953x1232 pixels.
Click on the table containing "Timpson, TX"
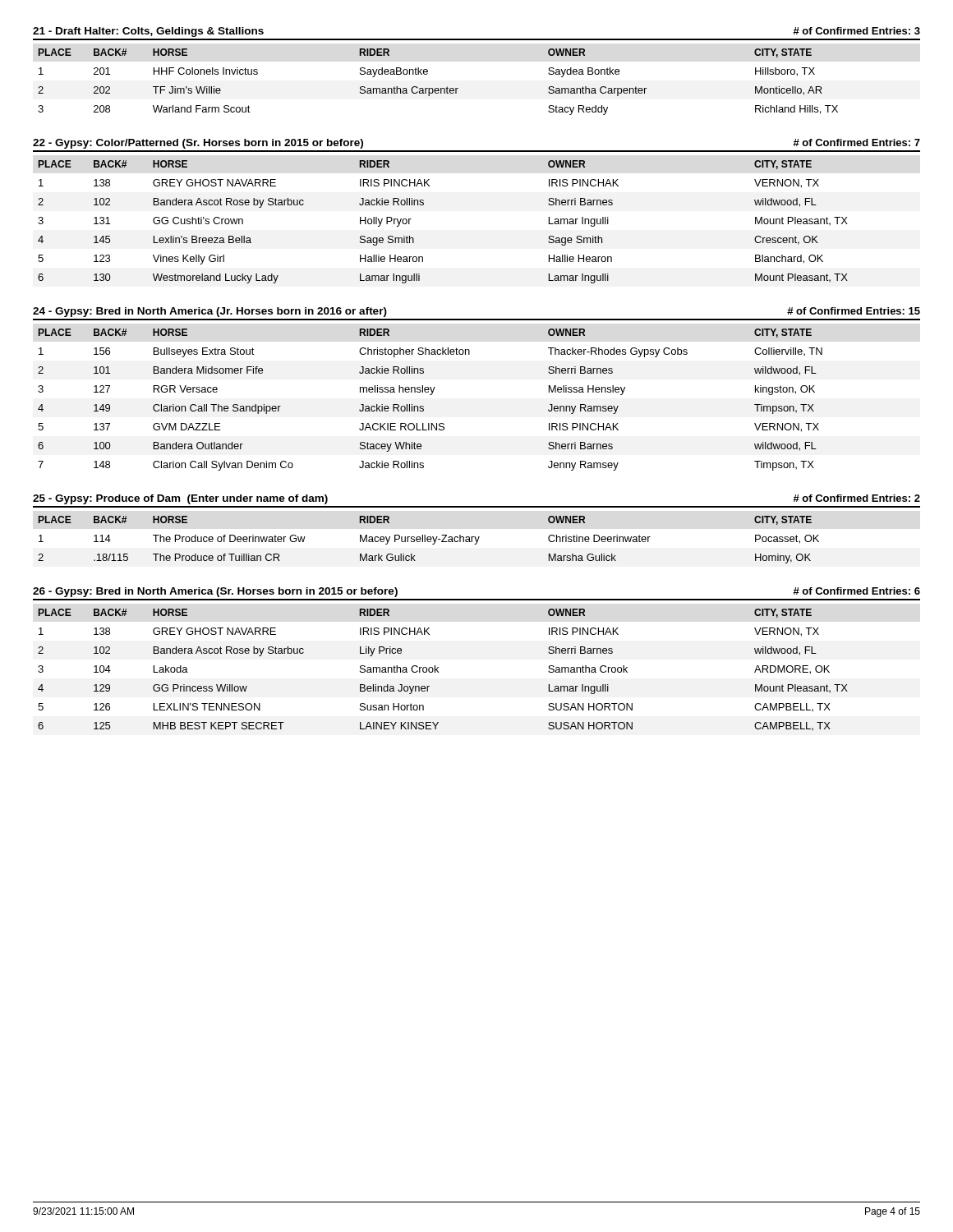click(x=476, y=399)
